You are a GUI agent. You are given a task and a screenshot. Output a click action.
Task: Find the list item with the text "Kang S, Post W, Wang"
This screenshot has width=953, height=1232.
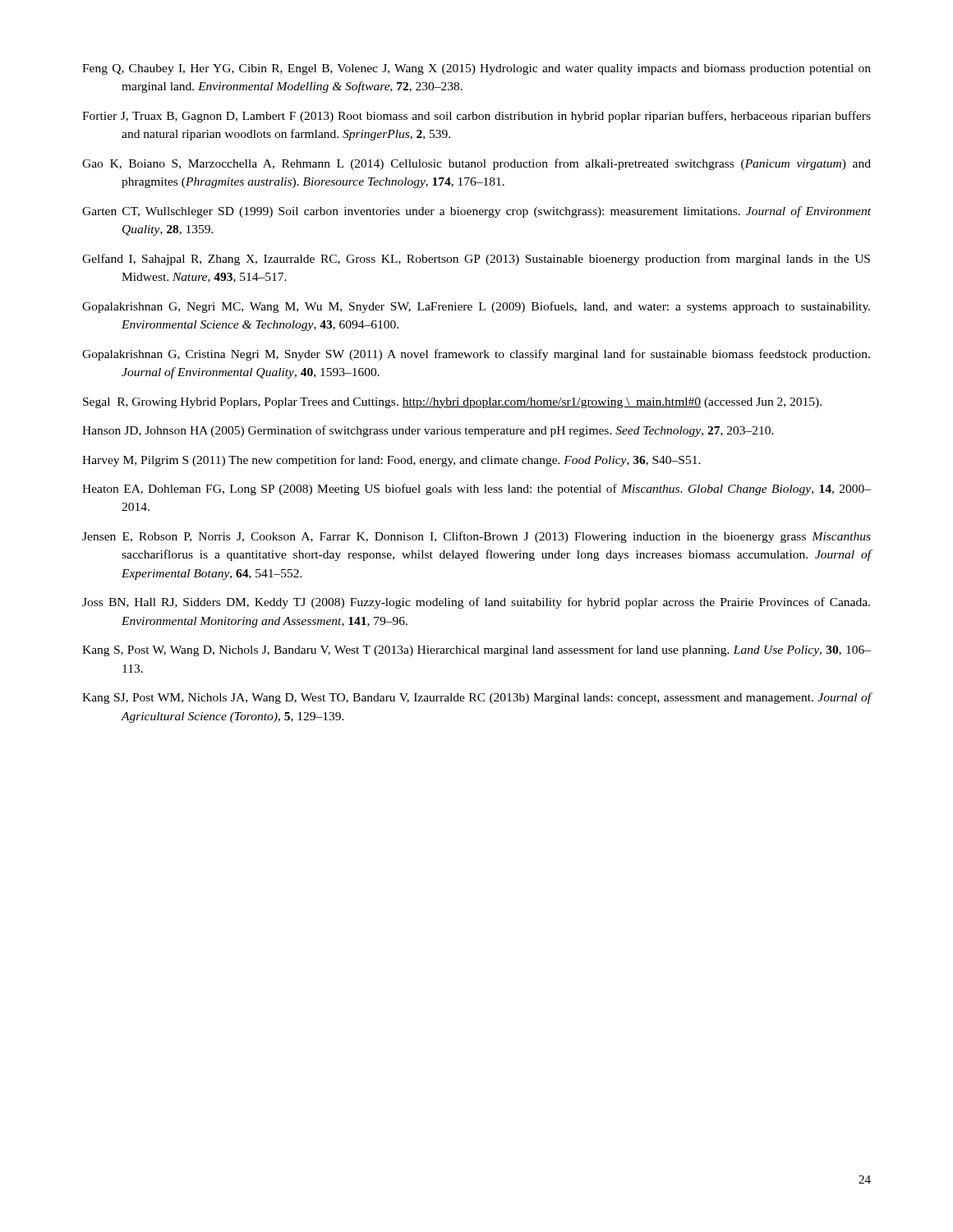476,659
